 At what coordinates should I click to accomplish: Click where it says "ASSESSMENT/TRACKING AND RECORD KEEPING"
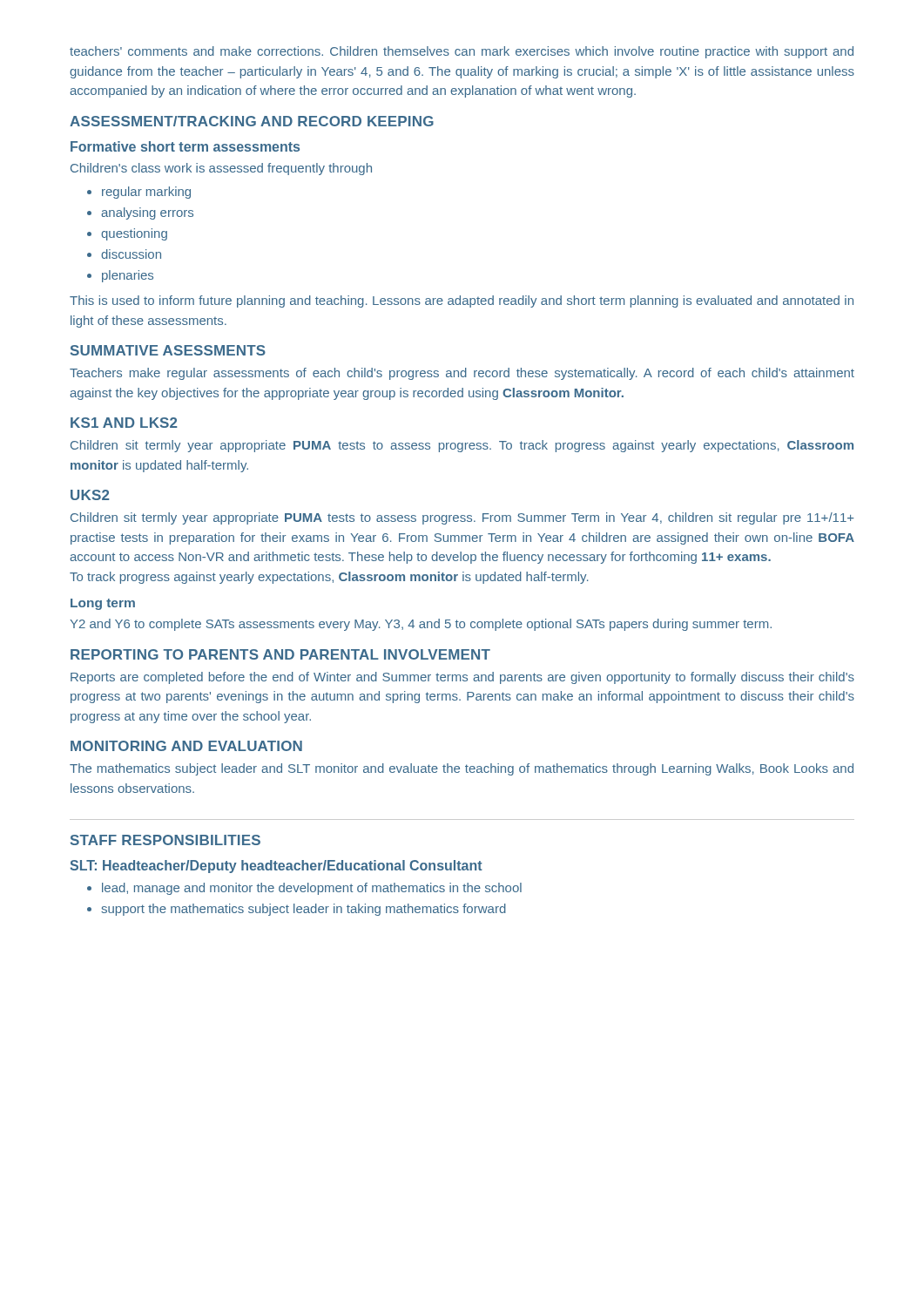[252, 121]
